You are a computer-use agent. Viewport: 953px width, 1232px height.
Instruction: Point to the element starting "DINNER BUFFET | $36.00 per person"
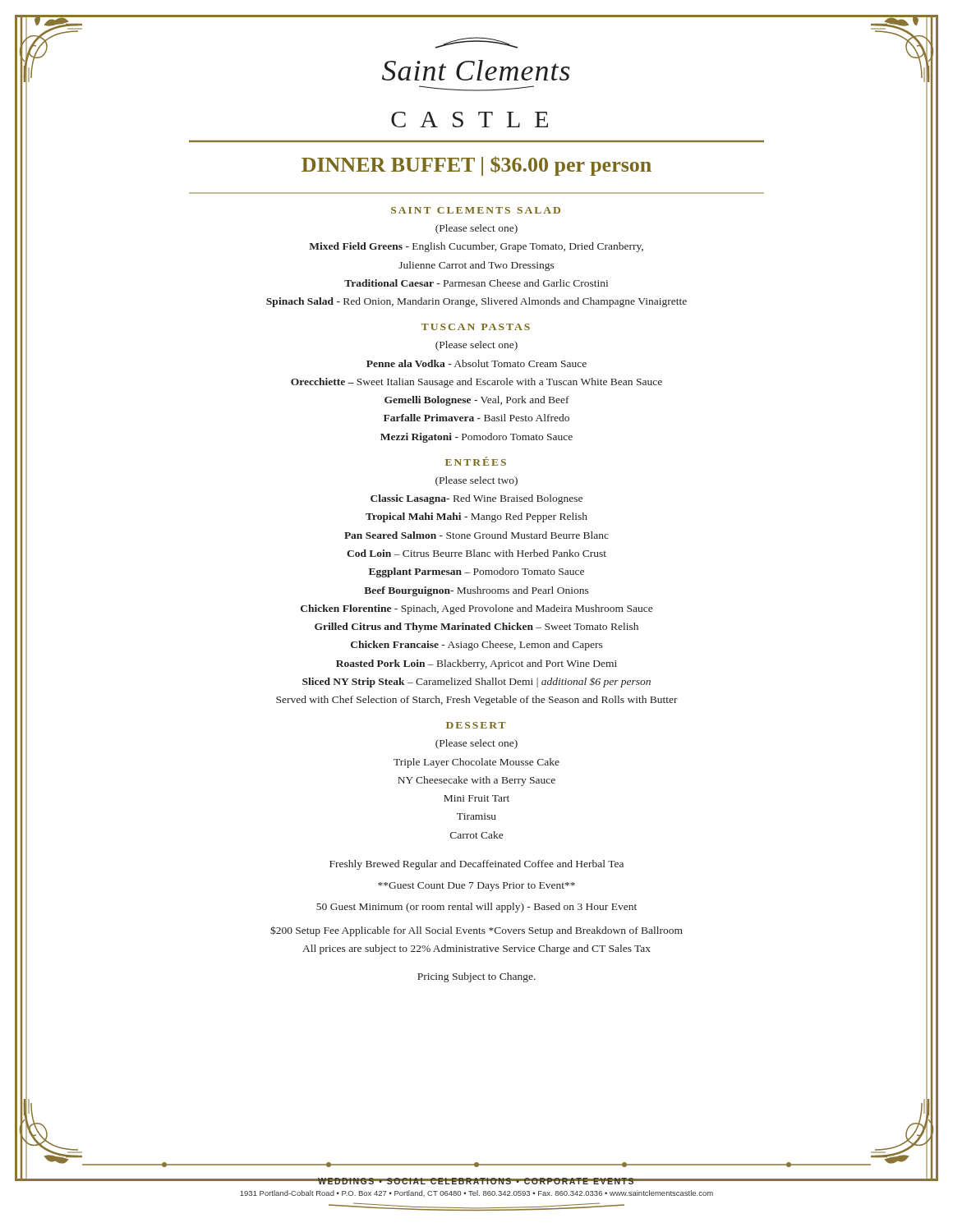point(476,165)
